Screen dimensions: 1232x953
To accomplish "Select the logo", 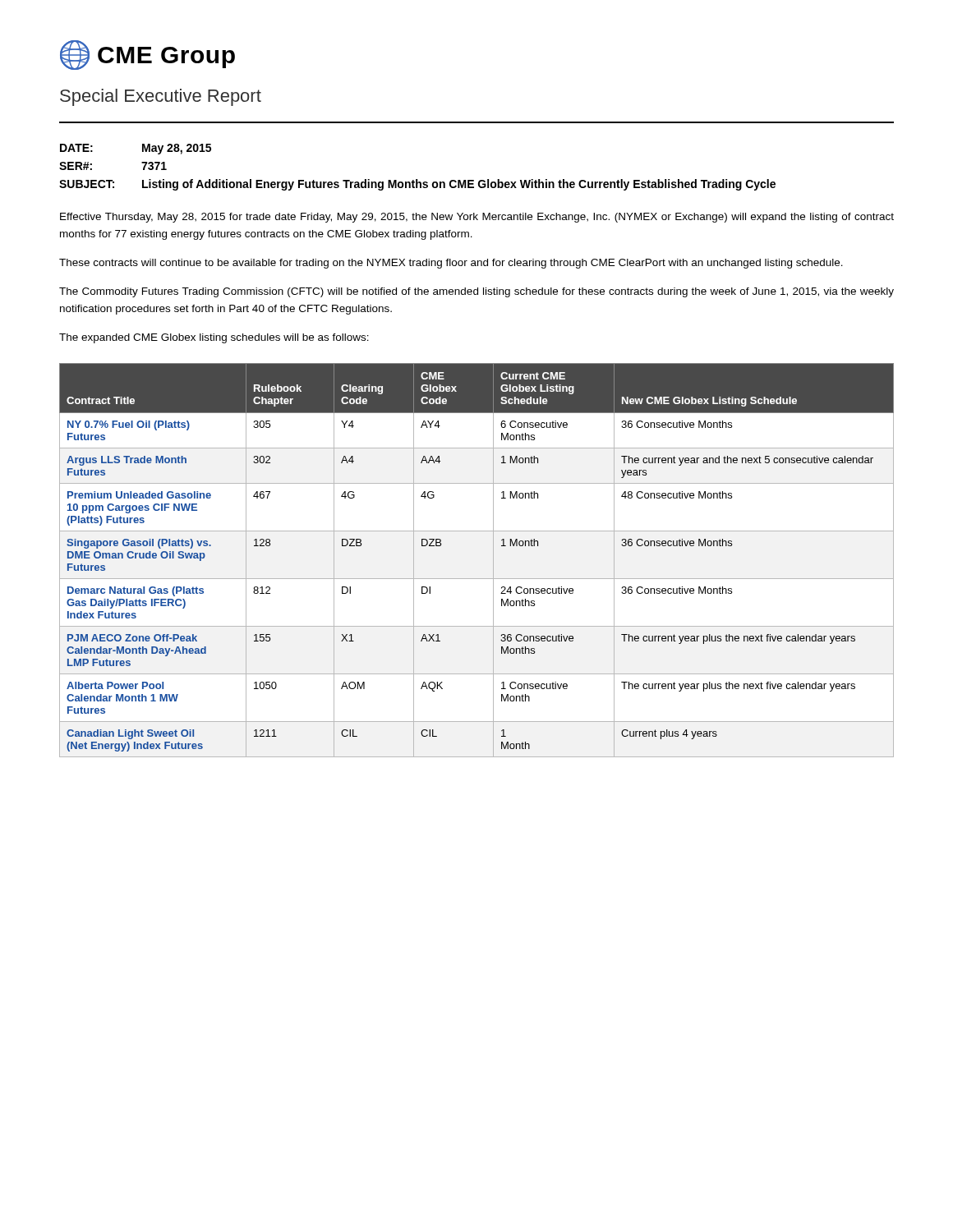I will pyautogui.click(x=476, y=55).
